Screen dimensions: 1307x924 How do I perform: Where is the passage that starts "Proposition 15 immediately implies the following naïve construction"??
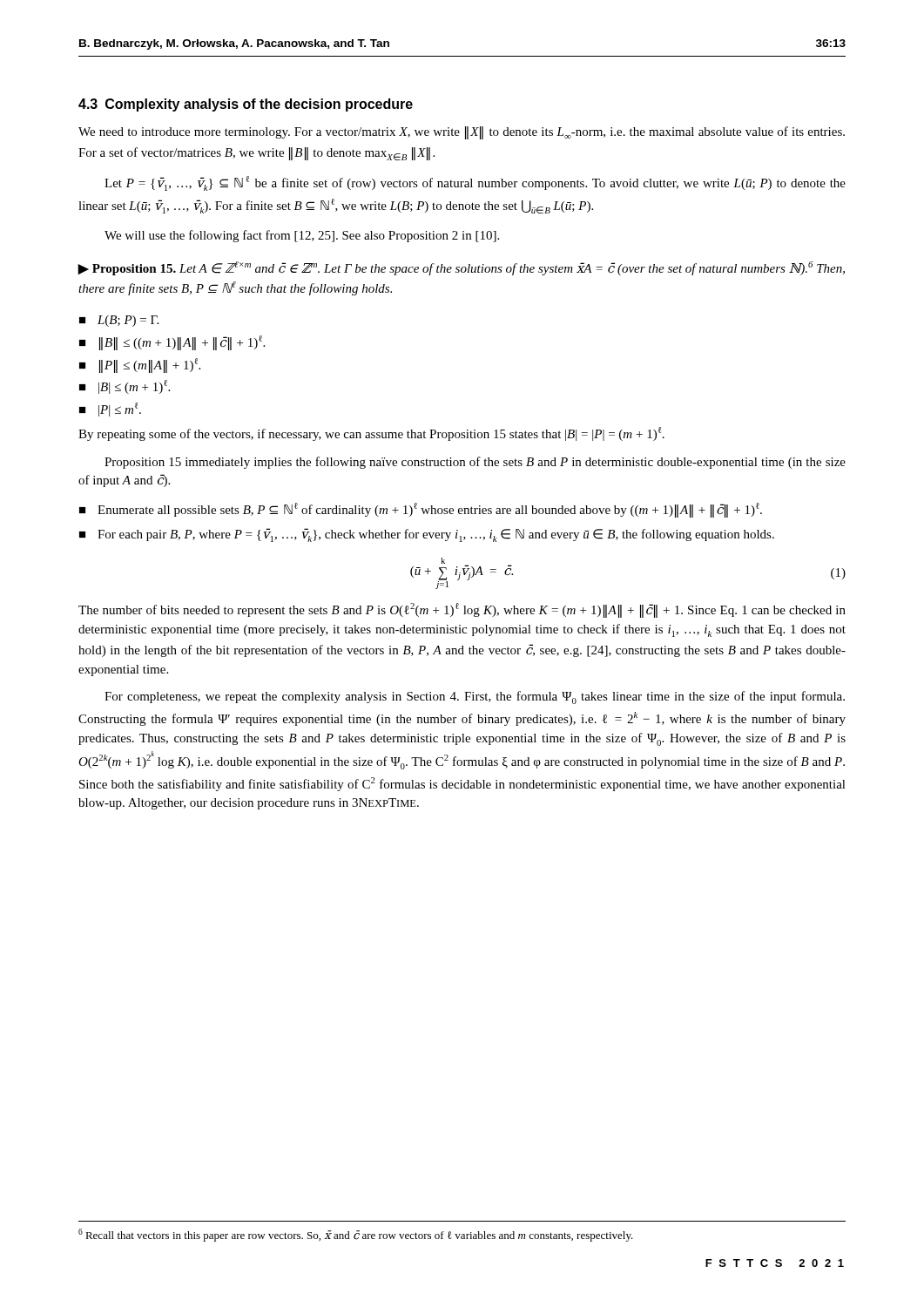coord(462,472)
